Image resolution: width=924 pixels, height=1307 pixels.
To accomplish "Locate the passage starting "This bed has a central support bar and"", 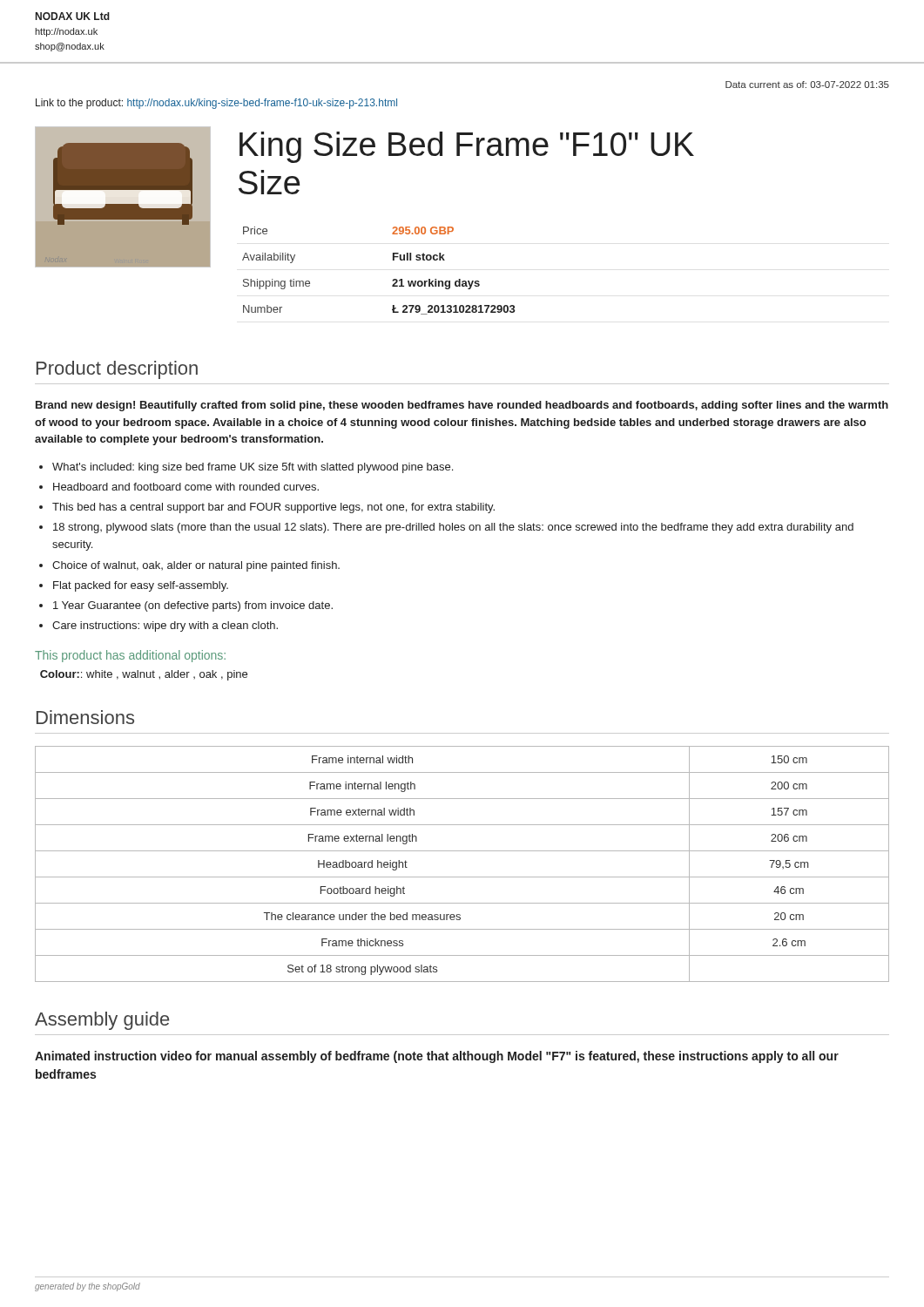I will [x=274, y=507].
